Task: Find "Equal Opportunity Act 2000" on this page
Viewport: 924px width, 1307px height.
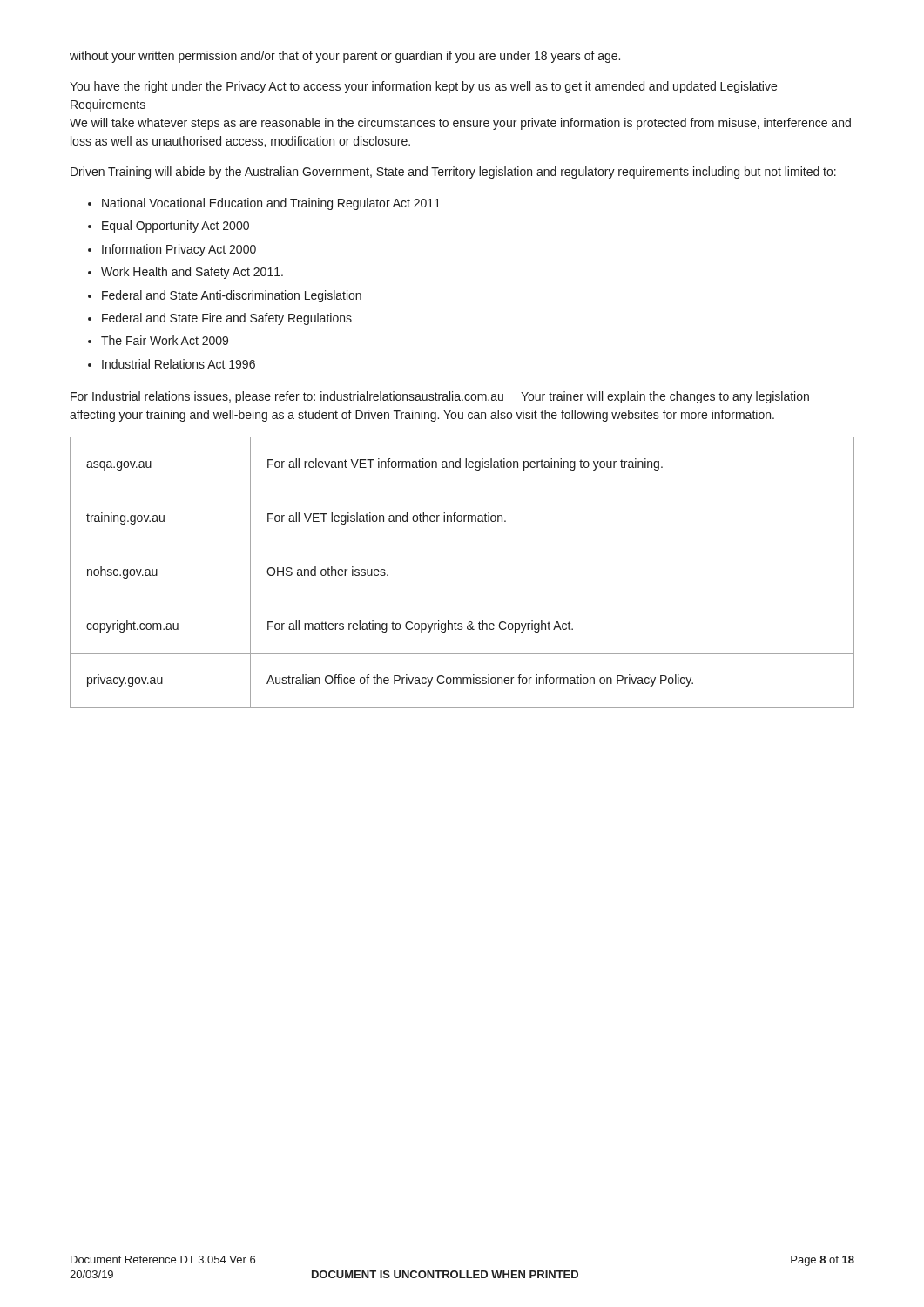Action: click(x=175, y=226)
